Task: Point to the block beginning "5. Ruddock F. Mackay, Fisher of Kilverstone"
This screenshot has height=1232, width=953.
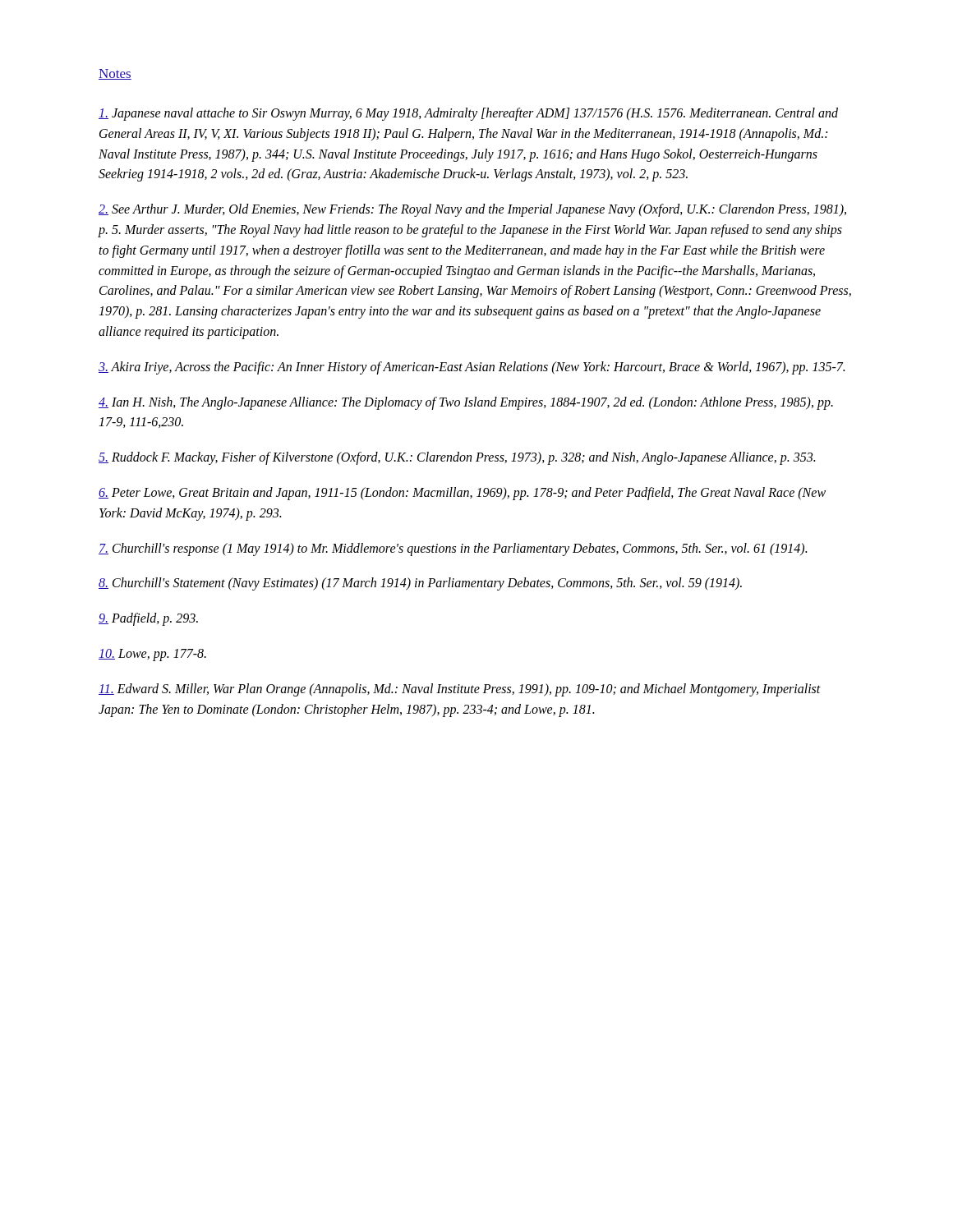Action: click(x=457, y=457)
